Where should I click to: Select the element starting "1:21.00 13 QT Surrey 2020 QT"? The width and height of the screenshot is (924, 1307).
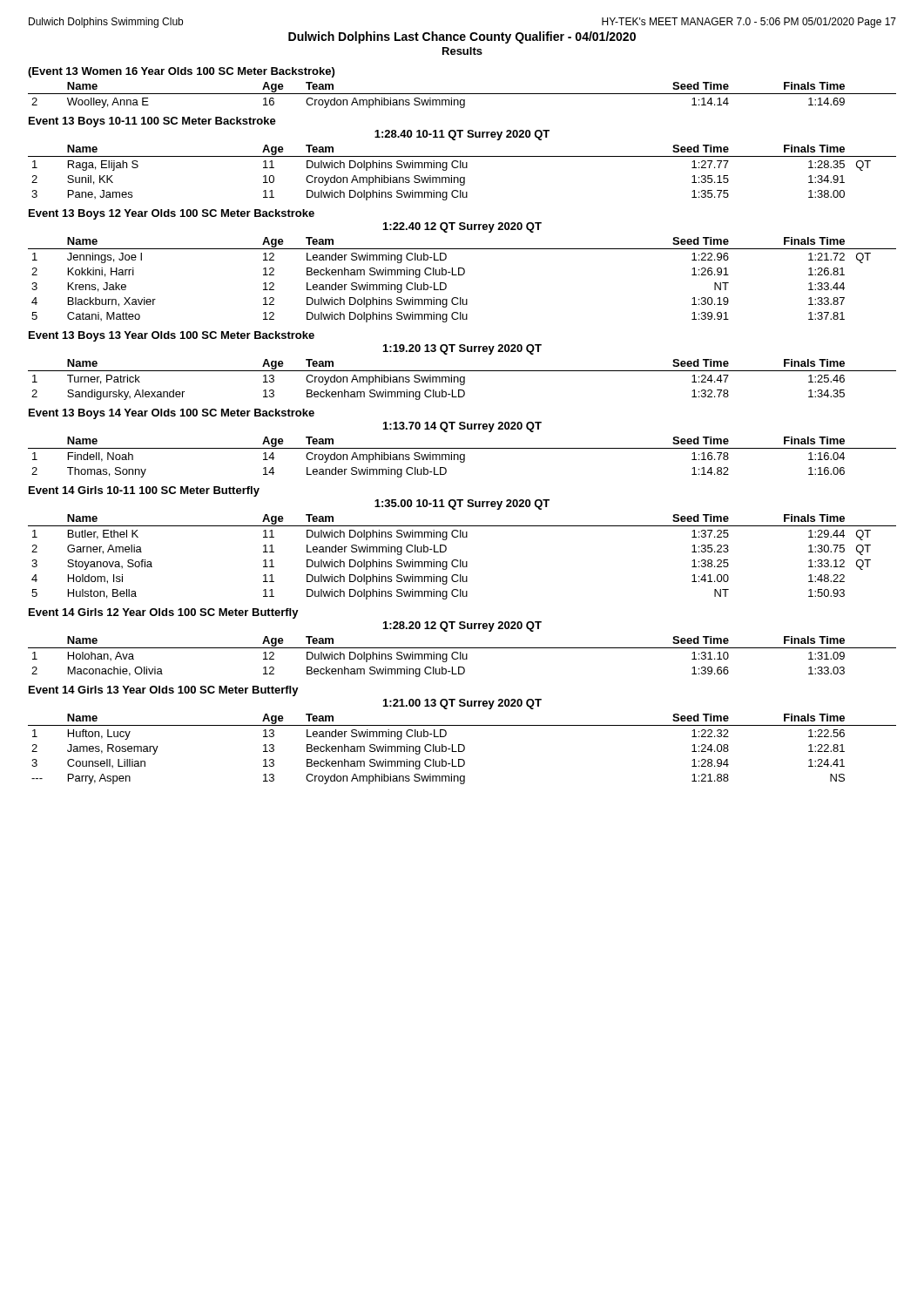[x=462, y=703]
